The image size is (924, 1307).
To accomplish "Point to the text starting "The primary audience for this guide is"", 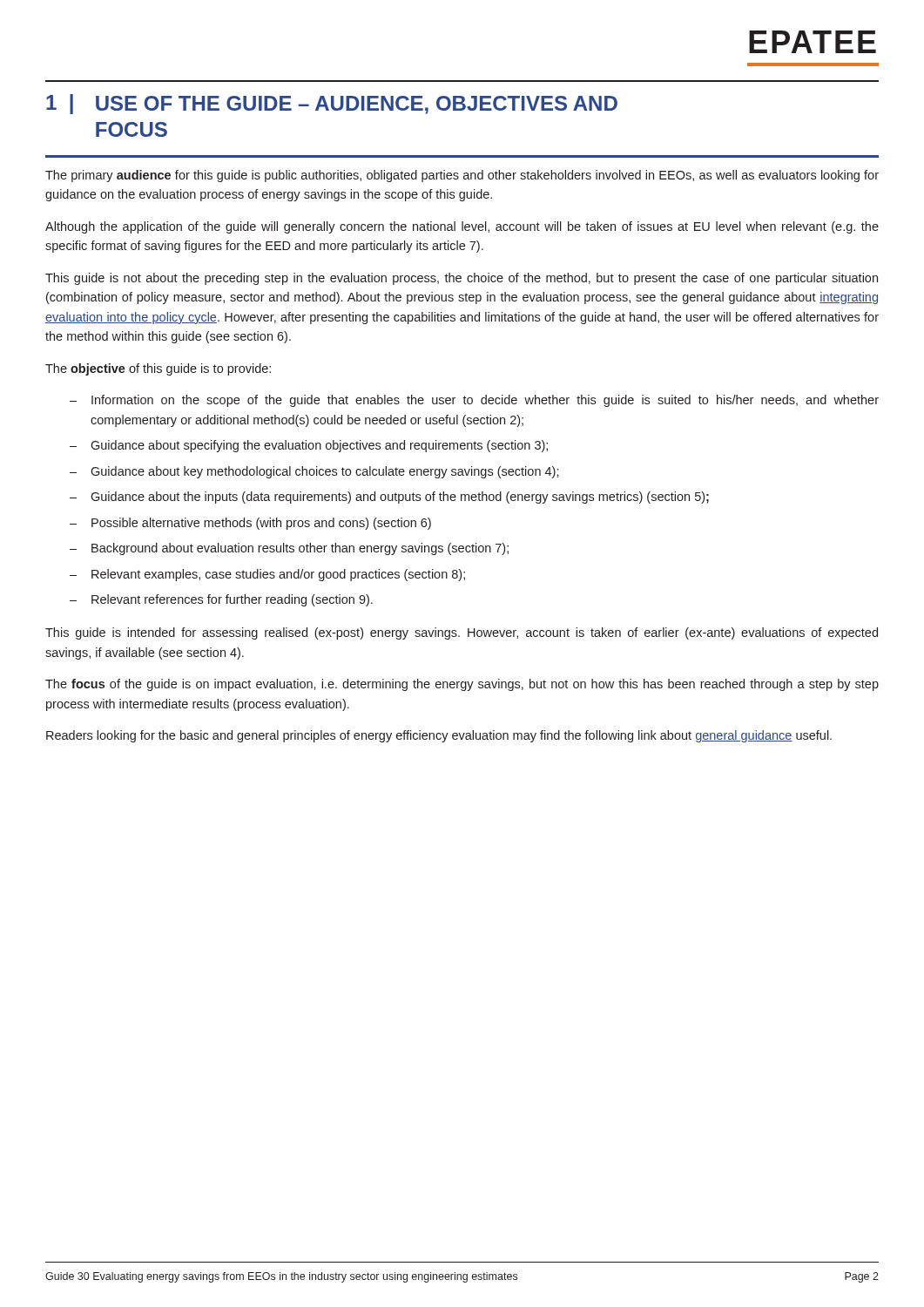I will pyautogui.click(x=462, y=185).
